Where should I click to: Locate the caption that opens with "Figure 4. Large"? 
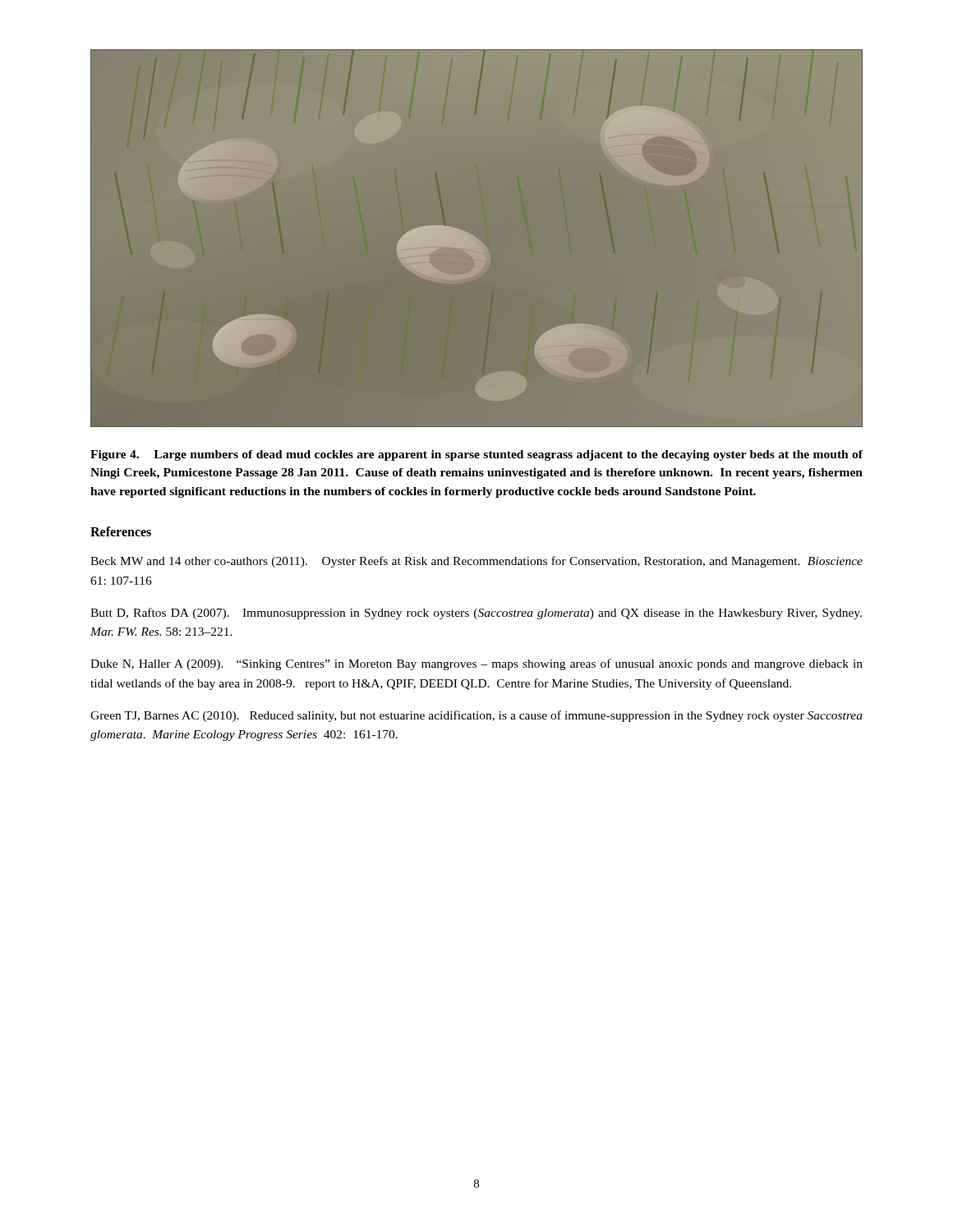click(x=476, y=472)
